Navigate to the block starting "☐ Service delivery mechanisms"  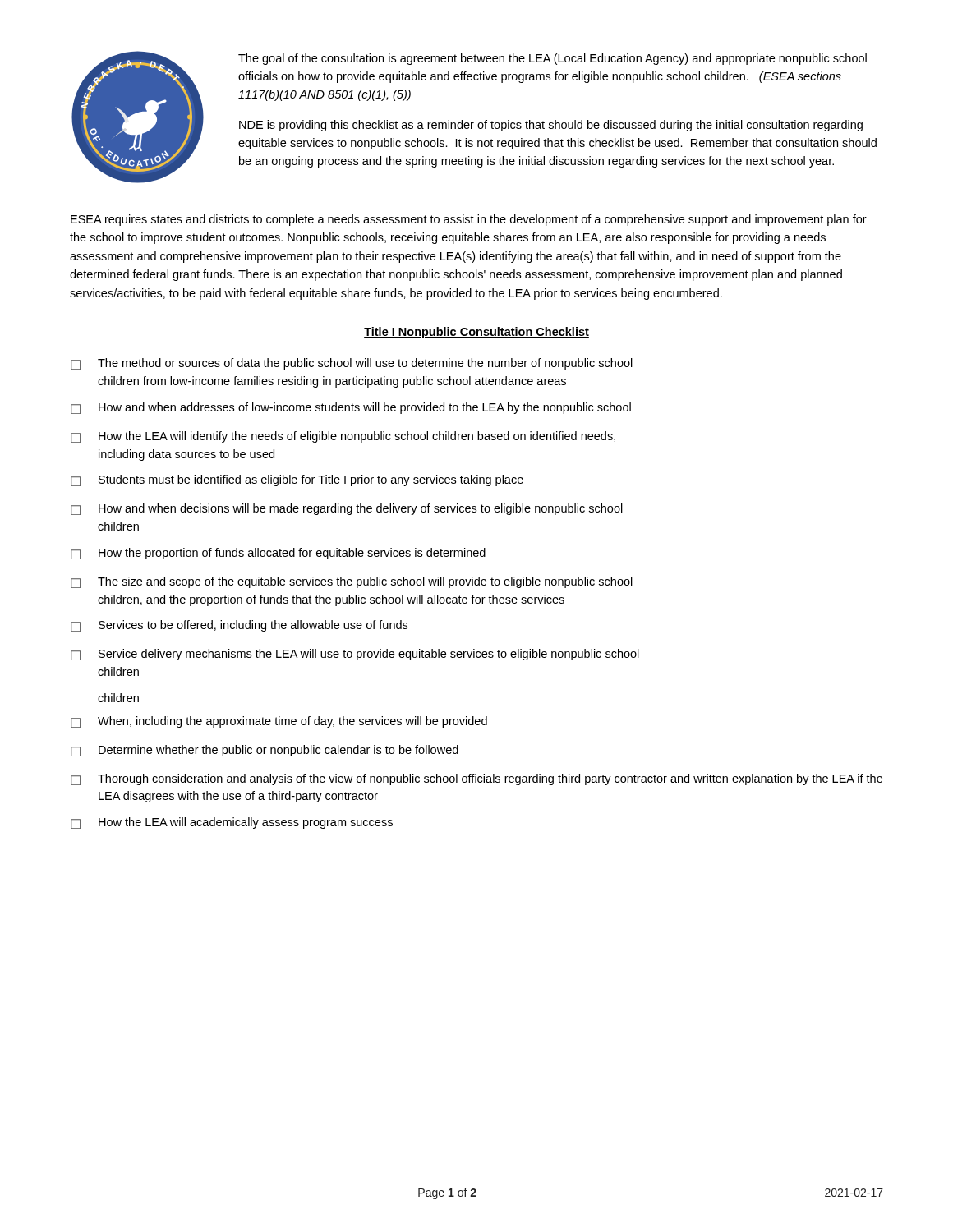[476, 664]
